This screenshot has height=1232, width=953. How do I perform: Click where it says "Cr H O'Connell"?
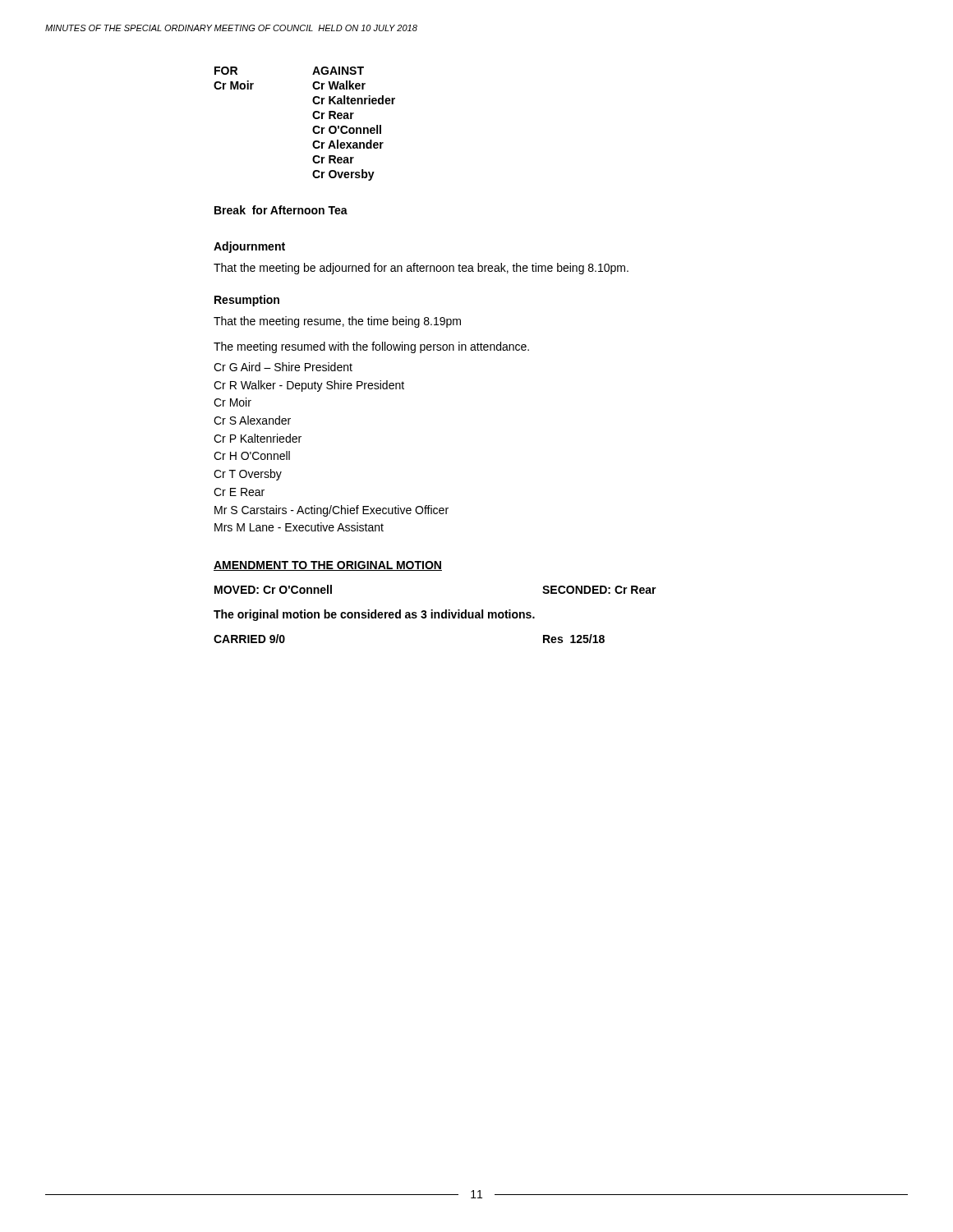pos(252,456)
